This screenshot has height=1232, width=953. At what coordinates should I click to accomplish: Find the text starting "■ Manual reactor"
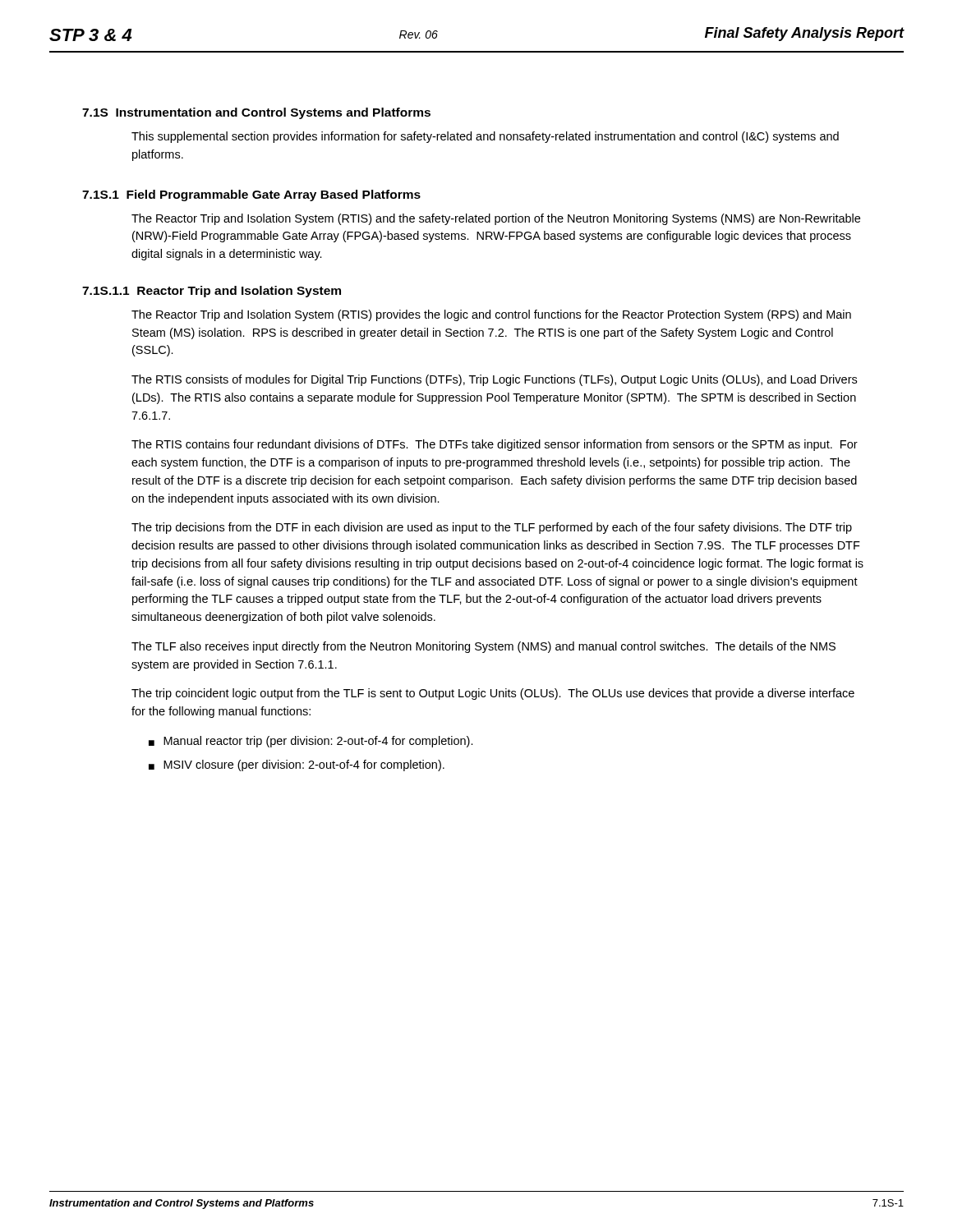311,742
